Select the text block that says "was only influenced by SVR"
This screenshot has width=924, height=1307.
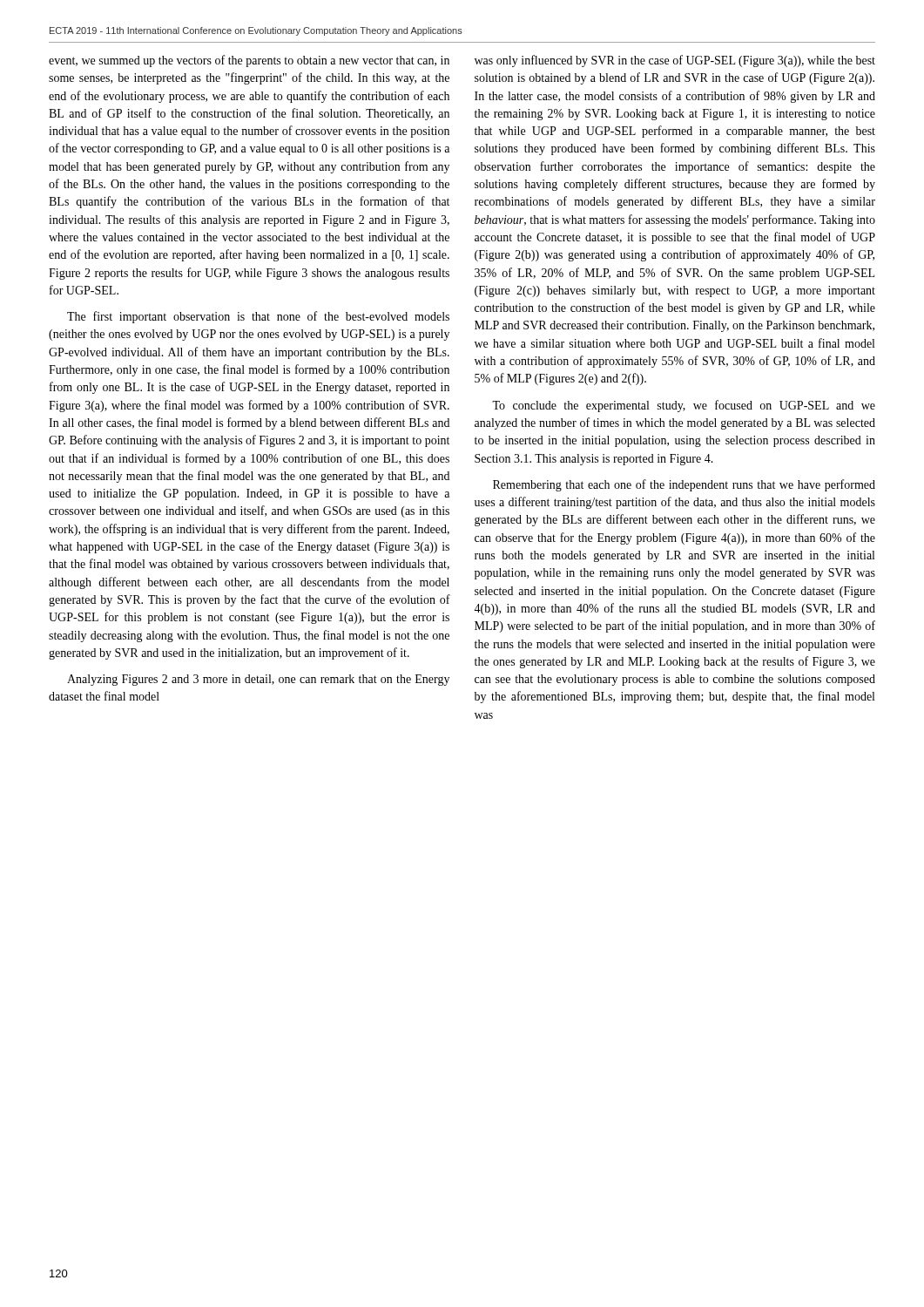tap(675, 220)
